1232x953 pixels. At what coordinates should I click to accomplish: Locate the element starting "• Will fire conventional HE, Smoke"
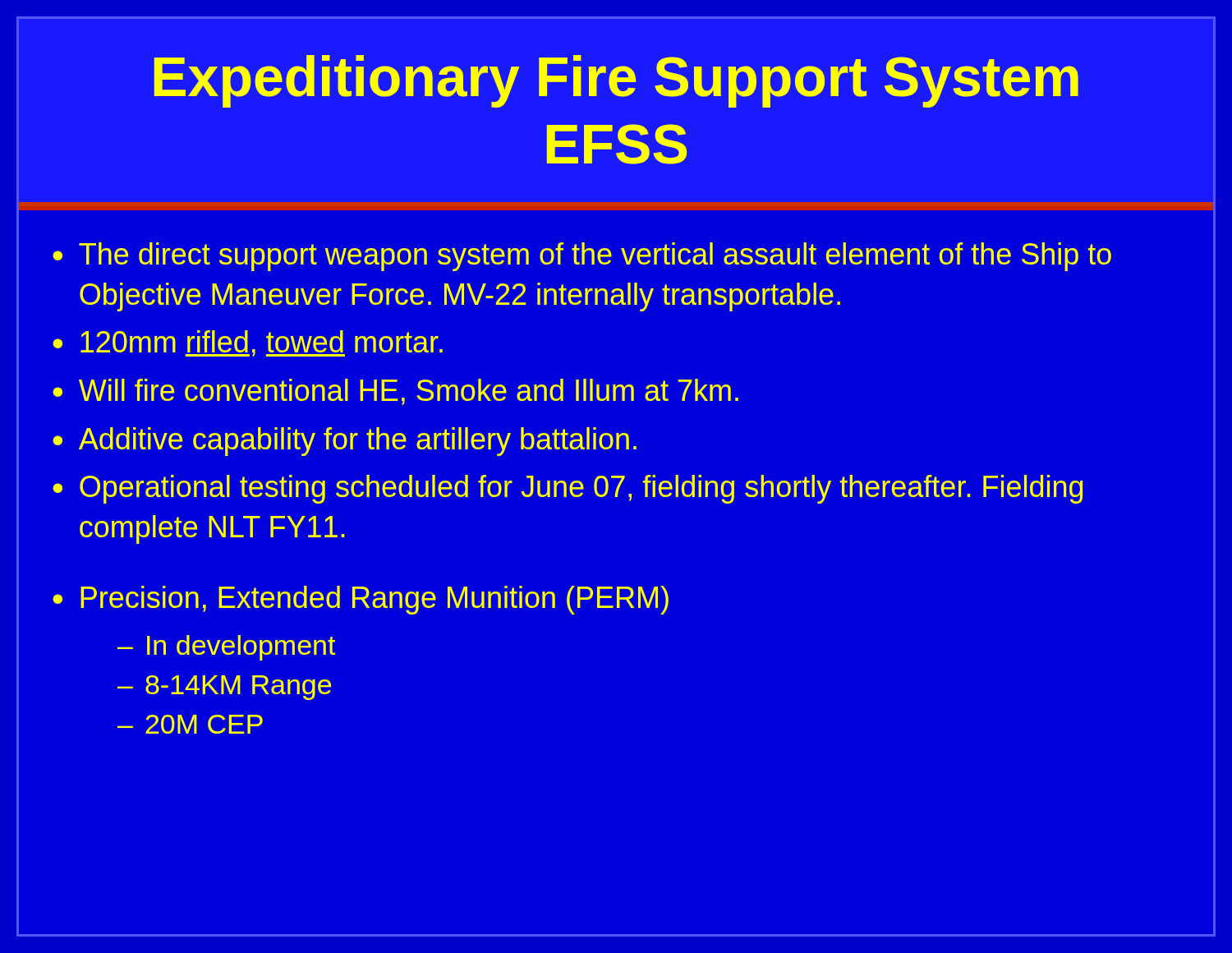click(608, 391)
